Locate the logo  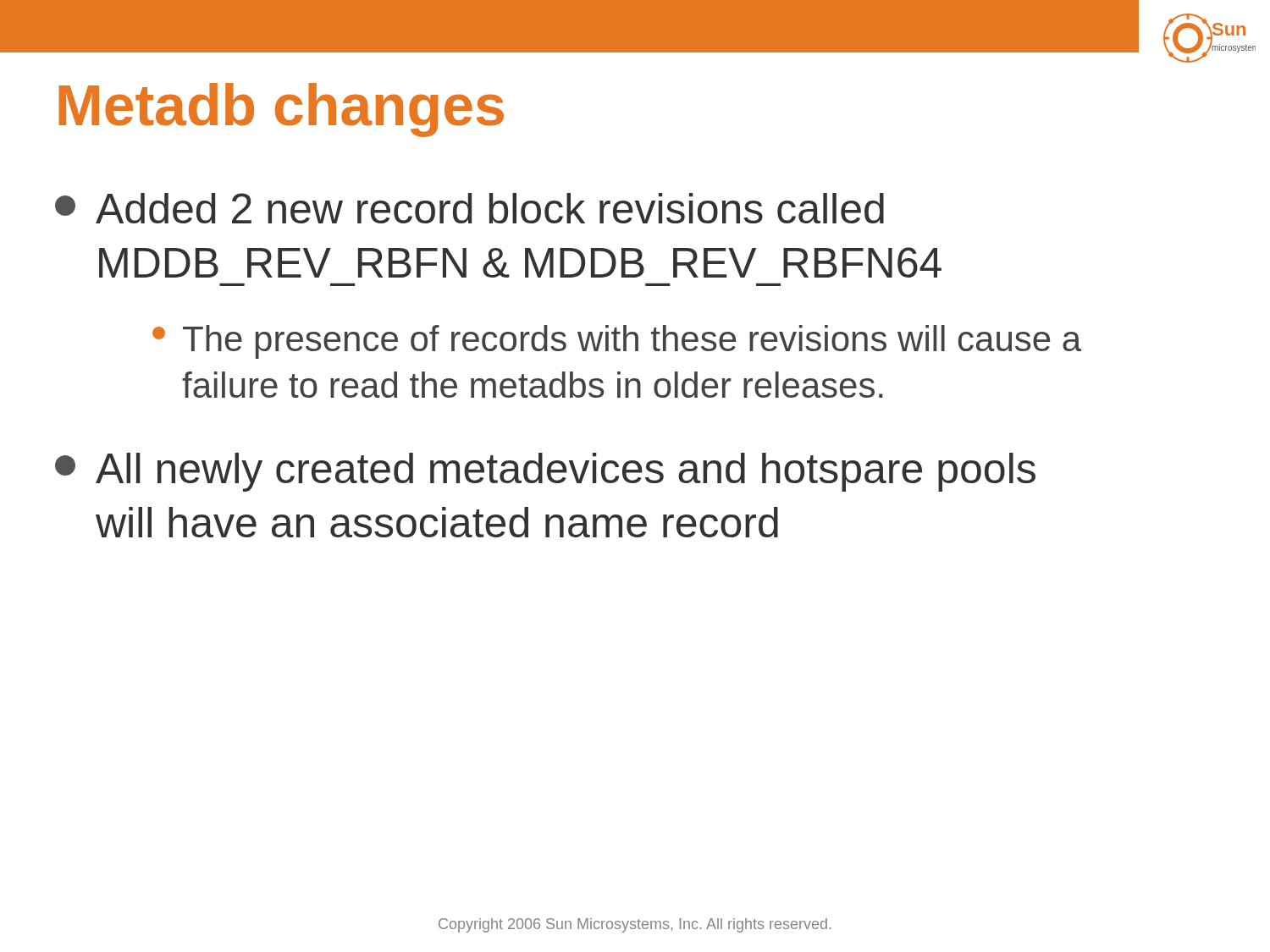1204,38
